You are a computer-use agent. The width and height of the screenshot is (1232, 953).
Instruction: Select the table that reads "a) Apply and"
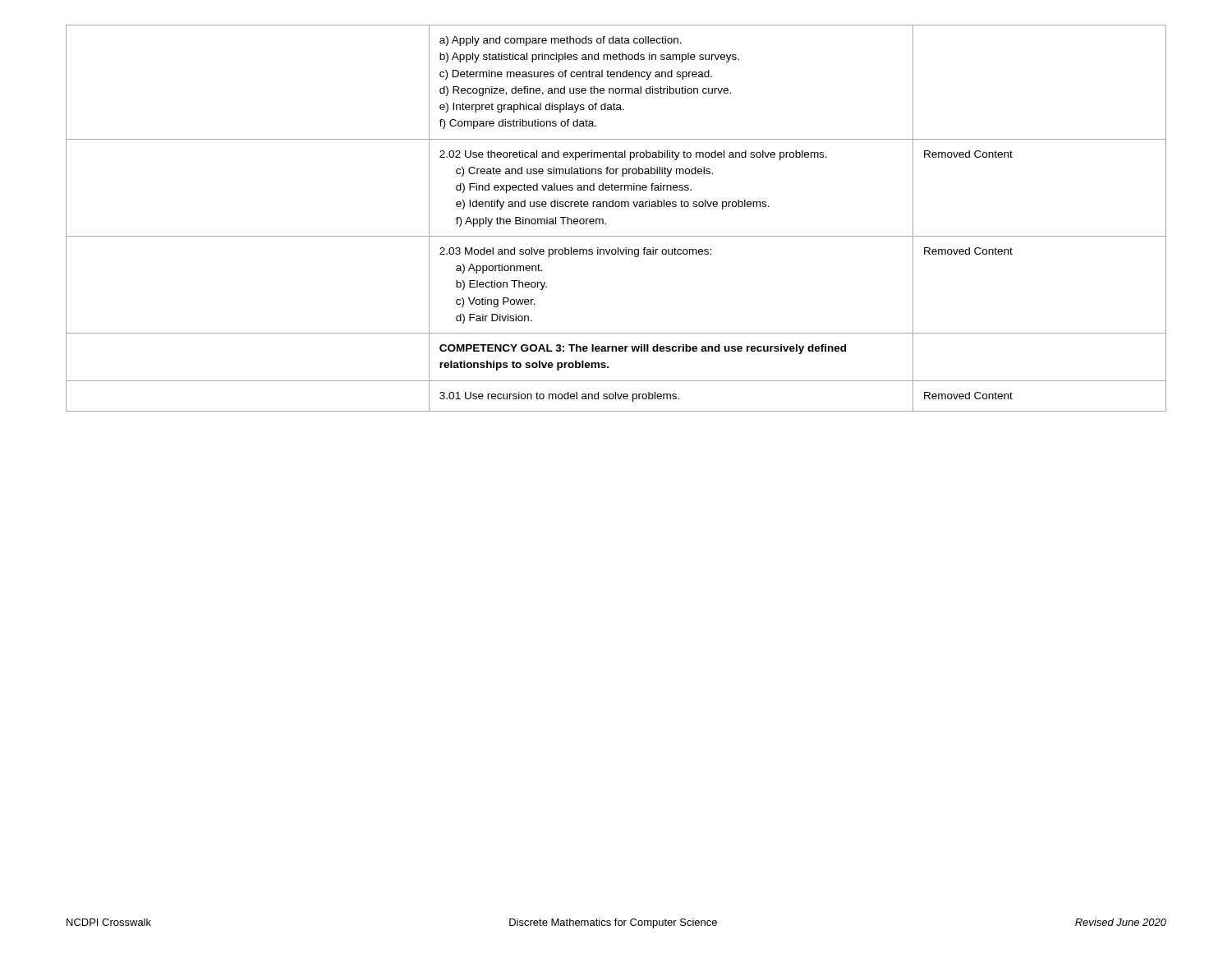pyautogui.click(x=616, y=218)
